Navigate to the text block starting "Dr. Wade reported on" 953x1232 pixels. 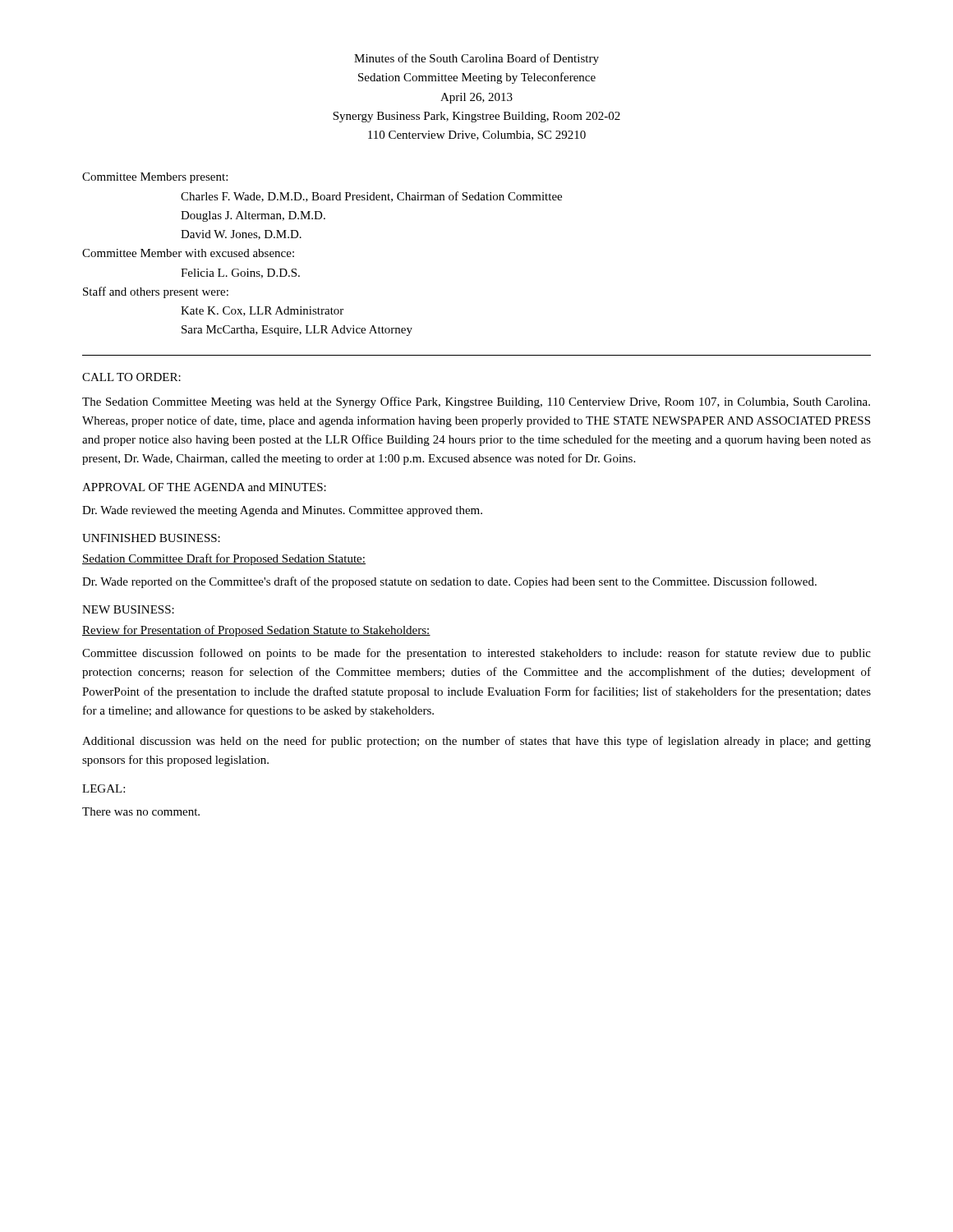[x=450, y=581]
